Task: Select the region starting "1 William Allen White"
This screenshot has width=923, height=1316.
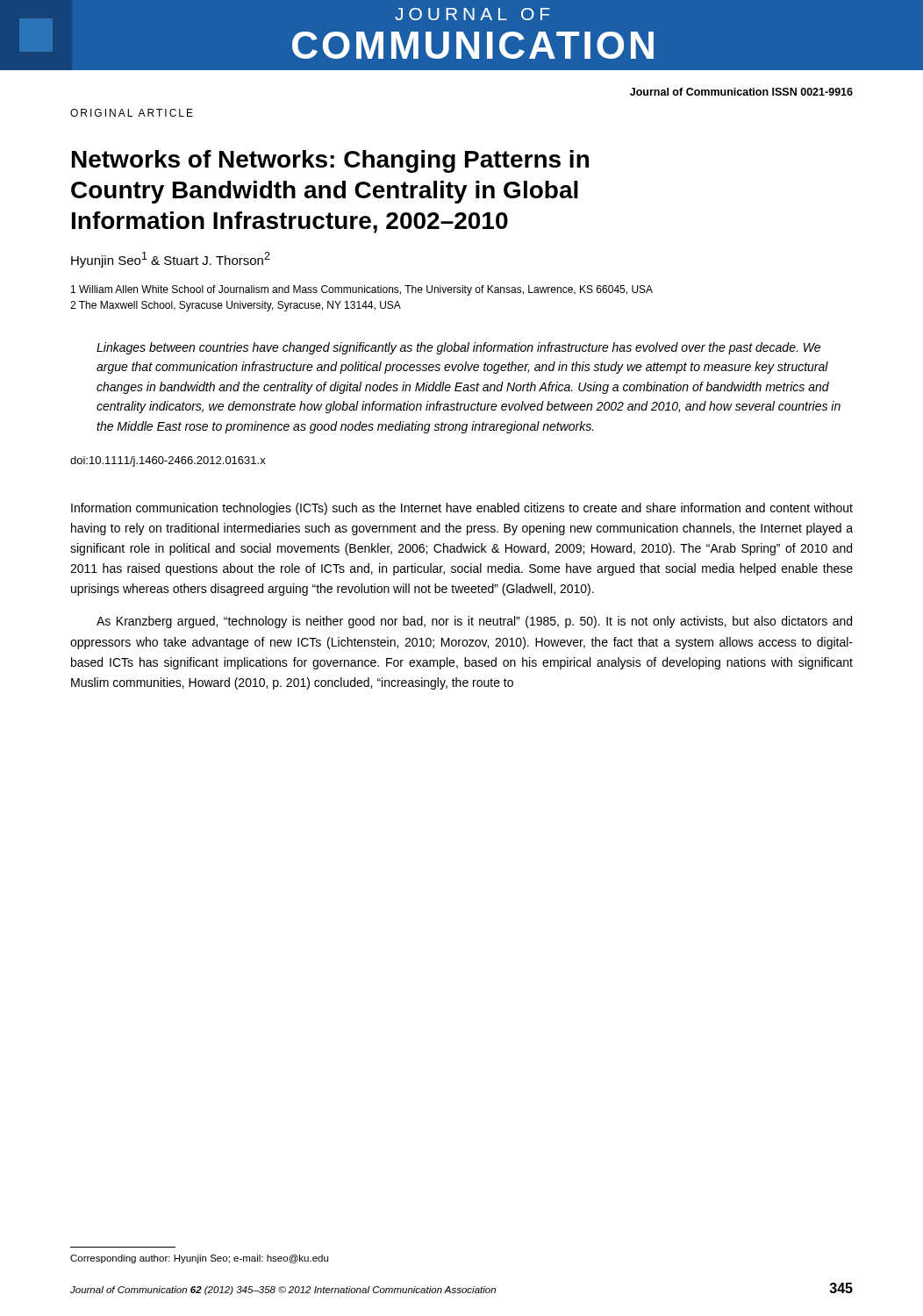Action: click(x=361, y=297)
